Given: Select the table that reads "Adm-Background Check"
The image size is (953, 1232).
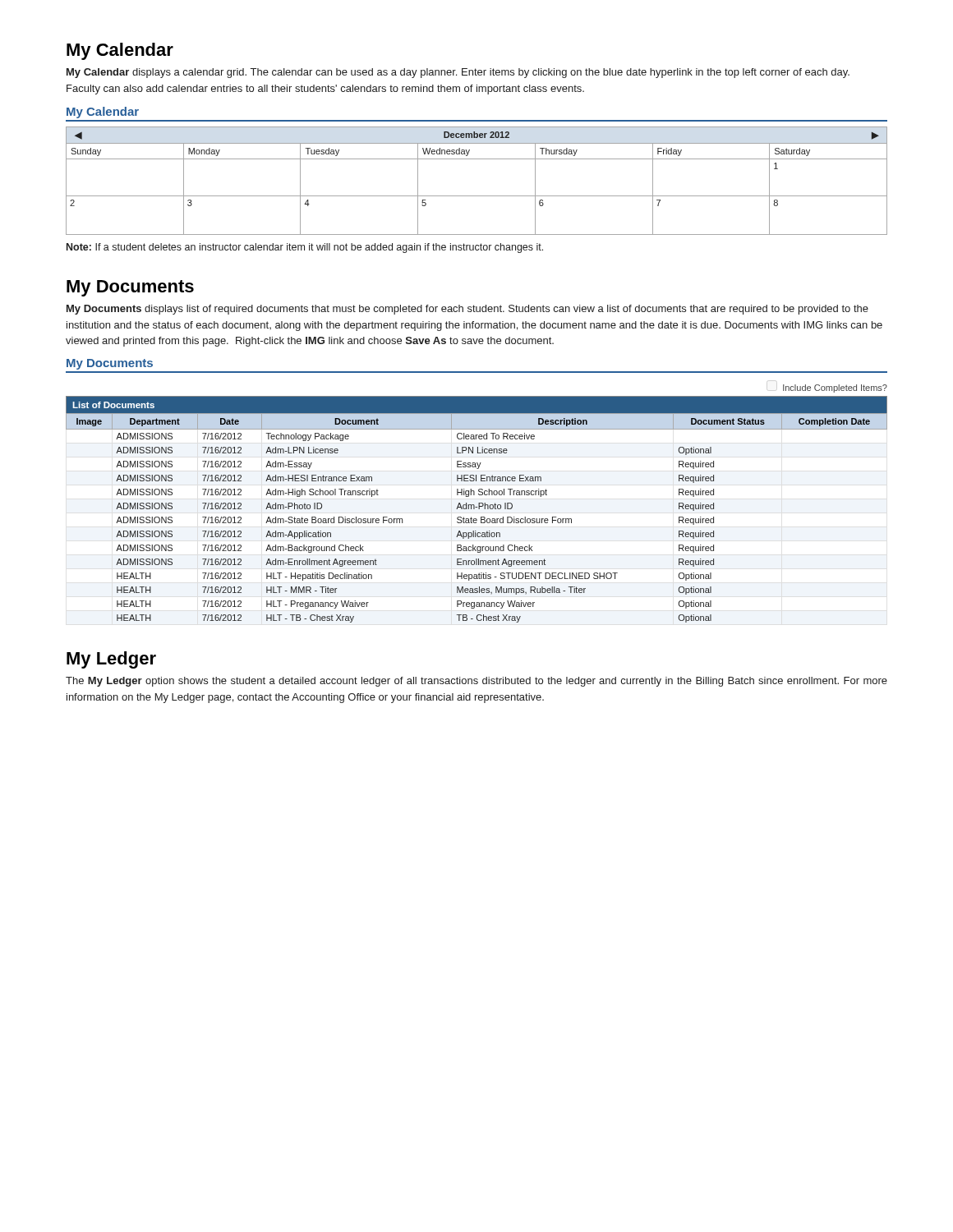Looking at the screenshot, I should 476,510.
